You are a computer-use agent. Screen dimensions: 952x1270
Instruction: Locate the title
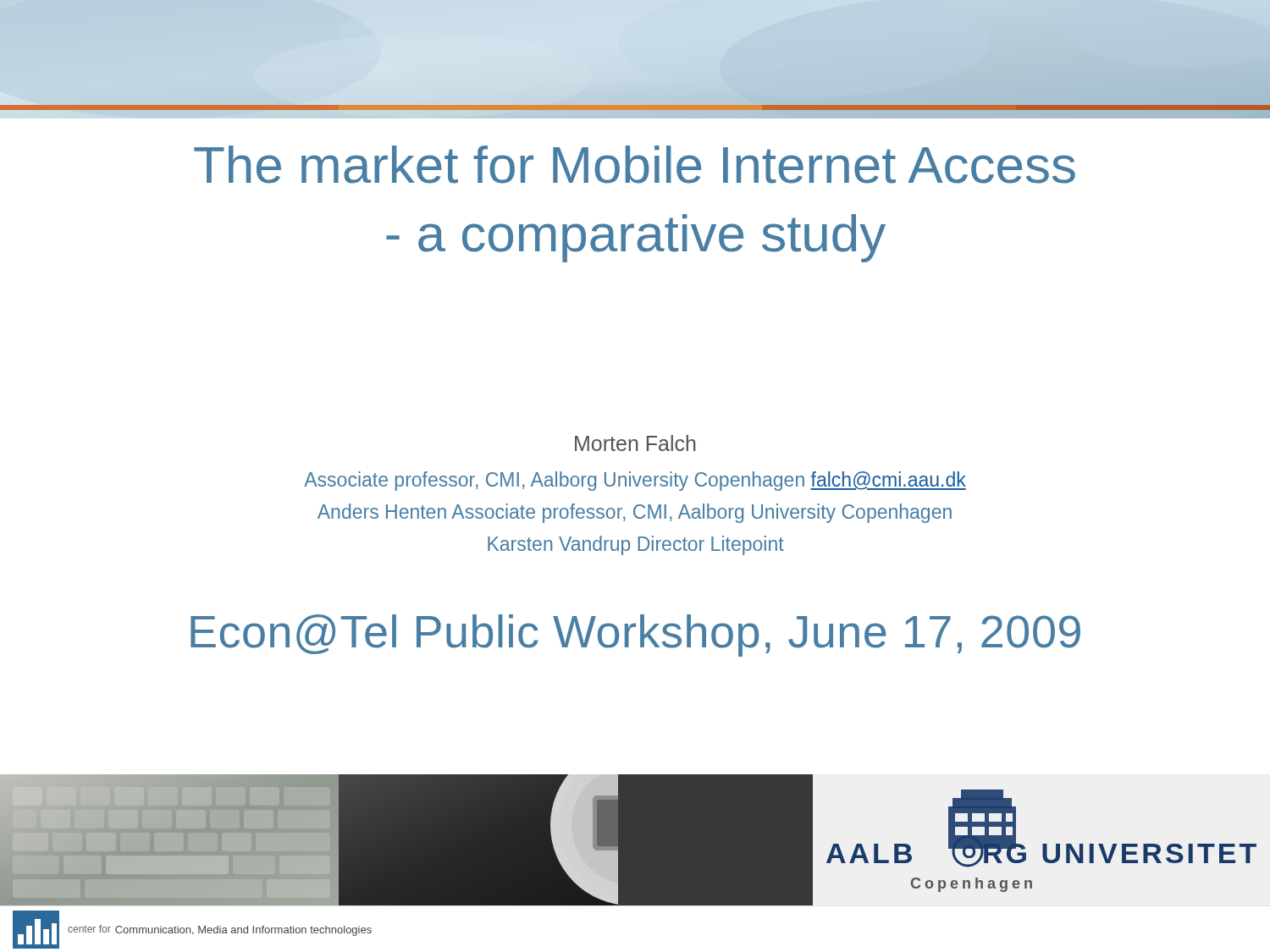click(635, 199)
